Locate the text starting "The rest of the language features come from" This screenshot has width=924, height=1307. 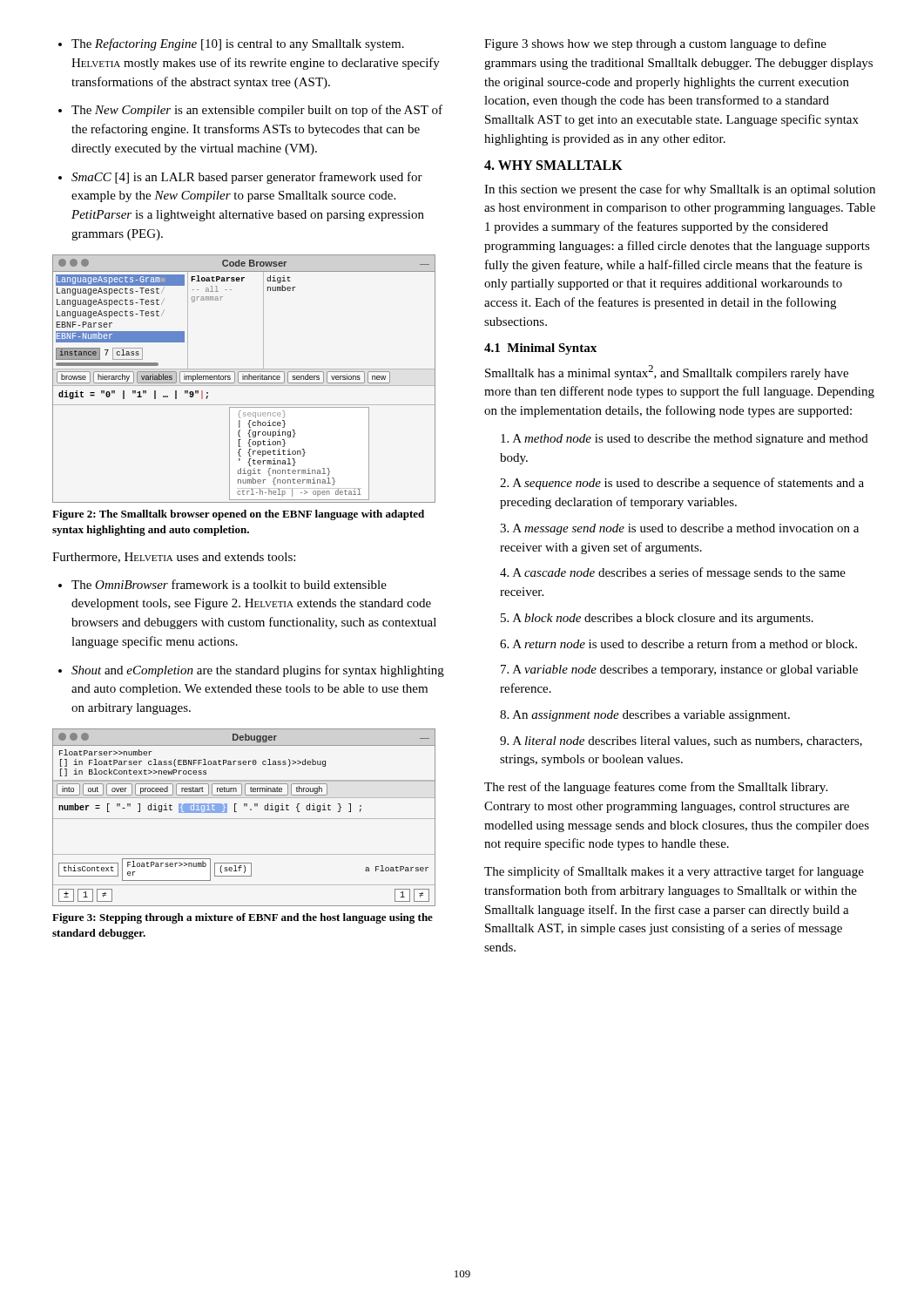[x=680, y=816]
